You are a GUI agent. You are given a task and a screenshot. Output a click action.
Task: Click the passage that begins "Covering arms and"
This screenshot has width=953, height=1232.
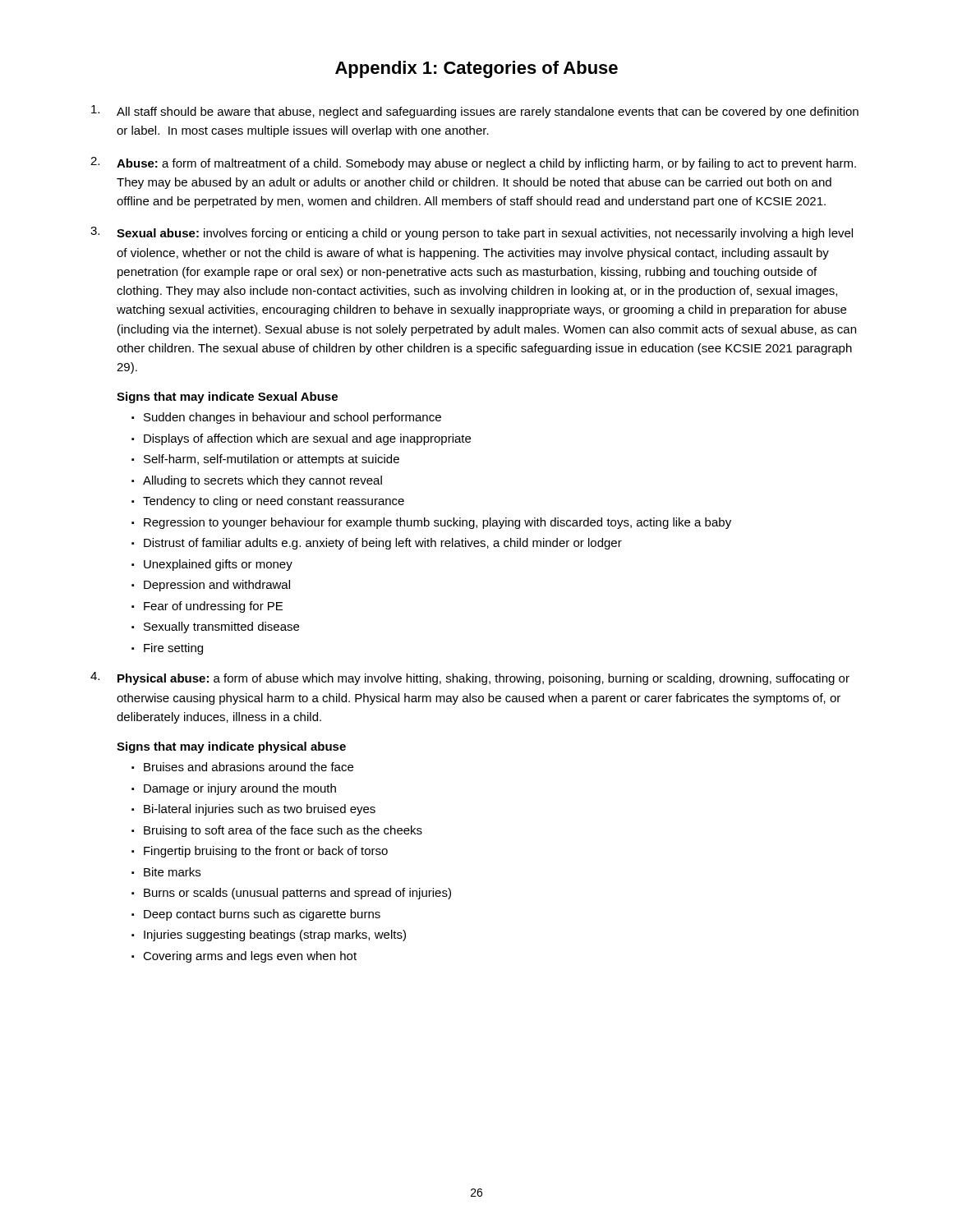[x=244, y=957]
